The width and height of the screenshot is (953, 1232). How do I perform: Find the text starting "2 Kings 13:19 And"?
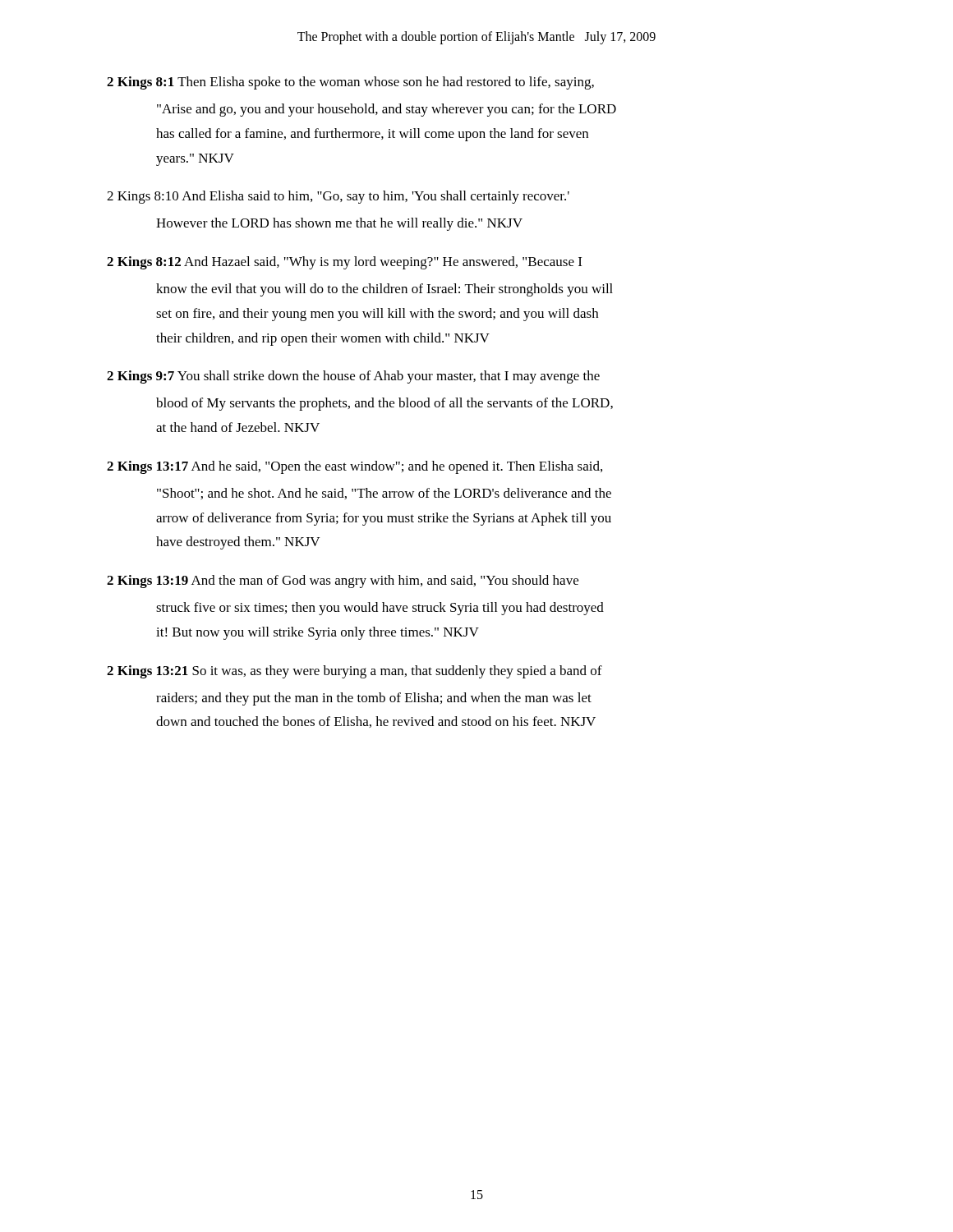tap(476, 608)
